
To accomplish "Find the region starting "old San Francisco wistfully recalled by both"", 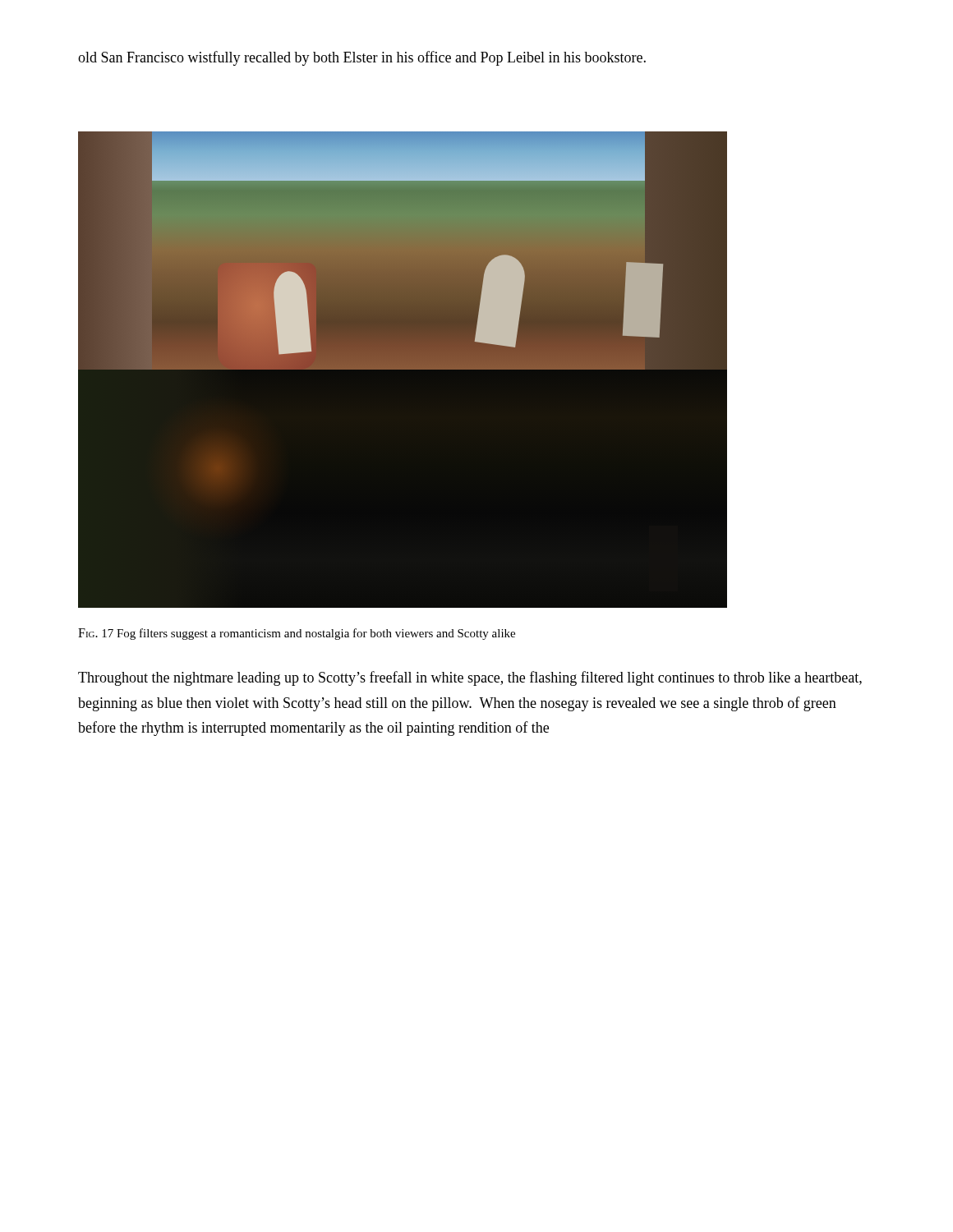I will 362,57.
